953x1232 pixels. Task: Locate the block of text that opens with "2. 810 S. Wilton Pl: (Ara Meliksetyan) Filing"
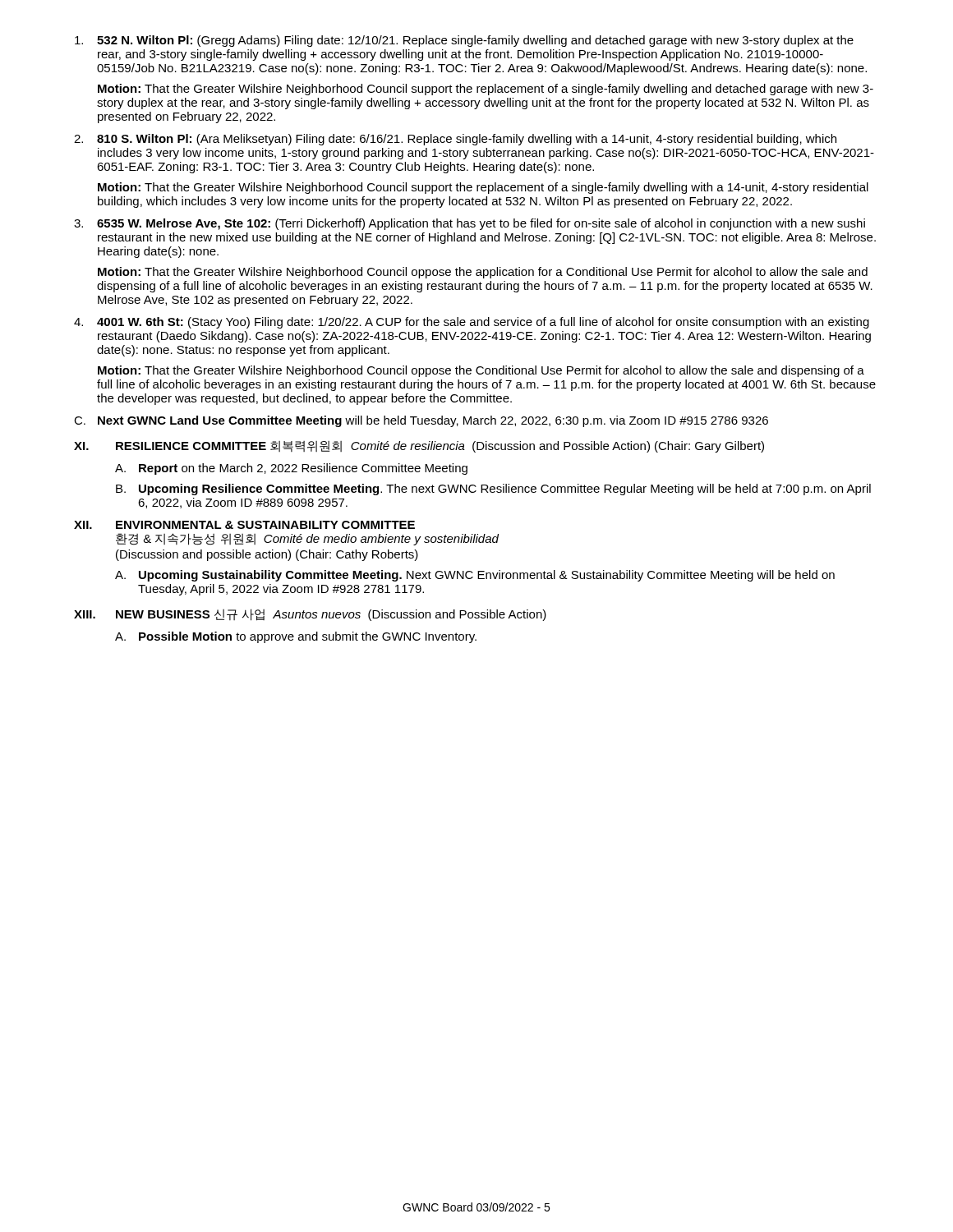pyautogui.click(x=476, y=170)
